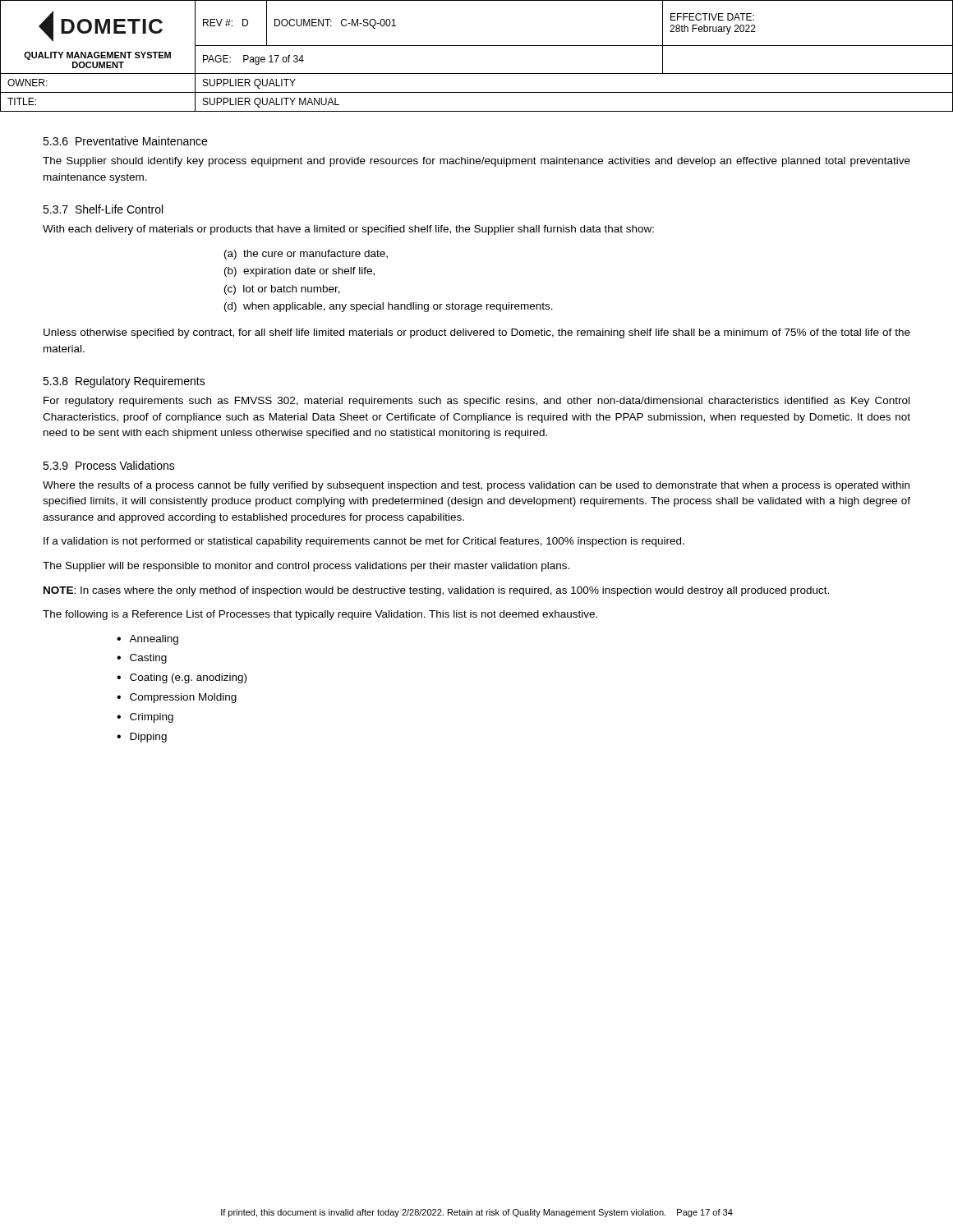The image size is (953, 1232).
Task: Select the passage starting "5.3.7 Shelf-Life Control"
Action: click(x=103, y=210)
